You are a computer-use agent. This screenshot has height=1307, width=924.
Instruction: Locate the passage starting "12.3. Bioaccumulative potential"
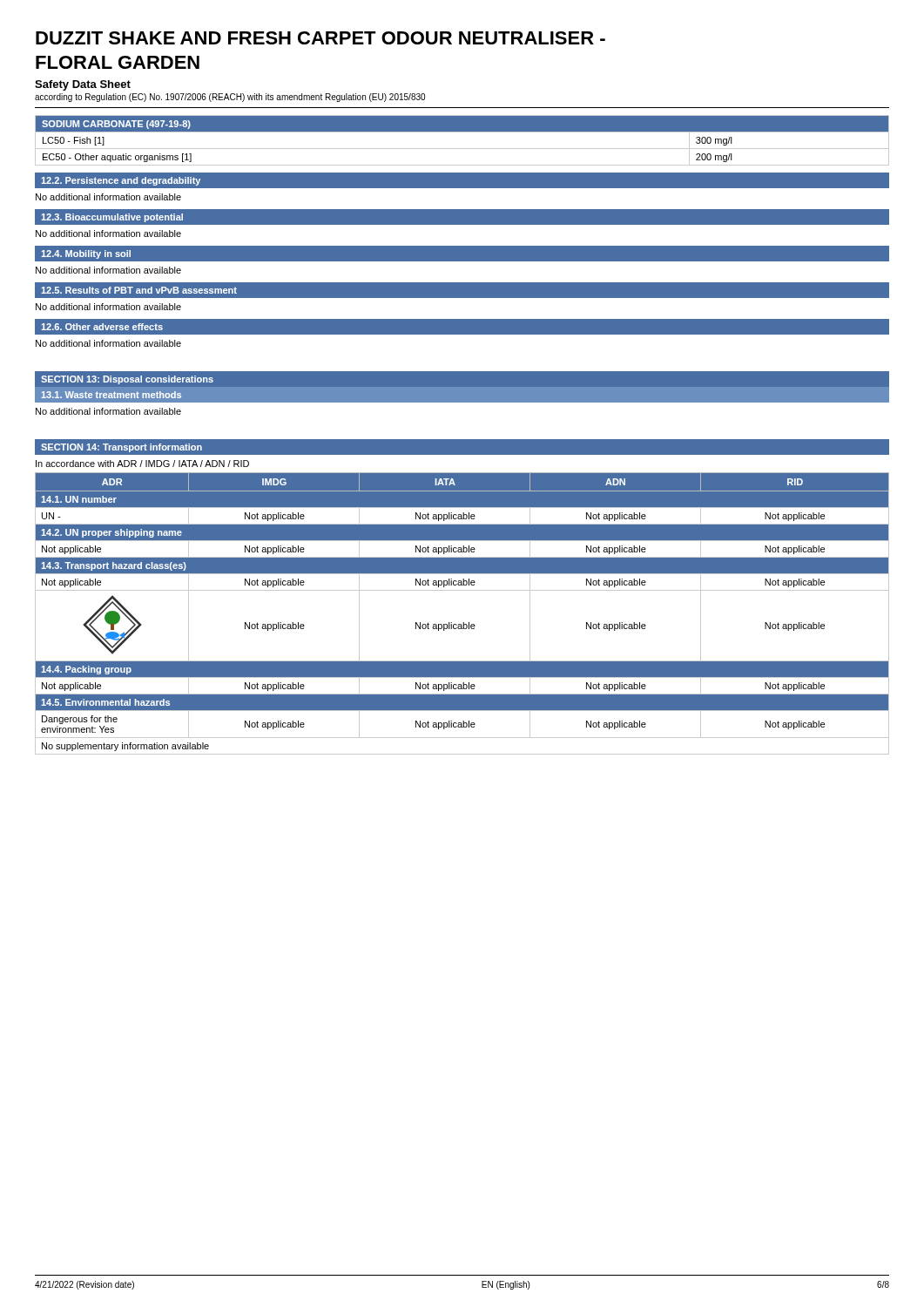[462, 217]
